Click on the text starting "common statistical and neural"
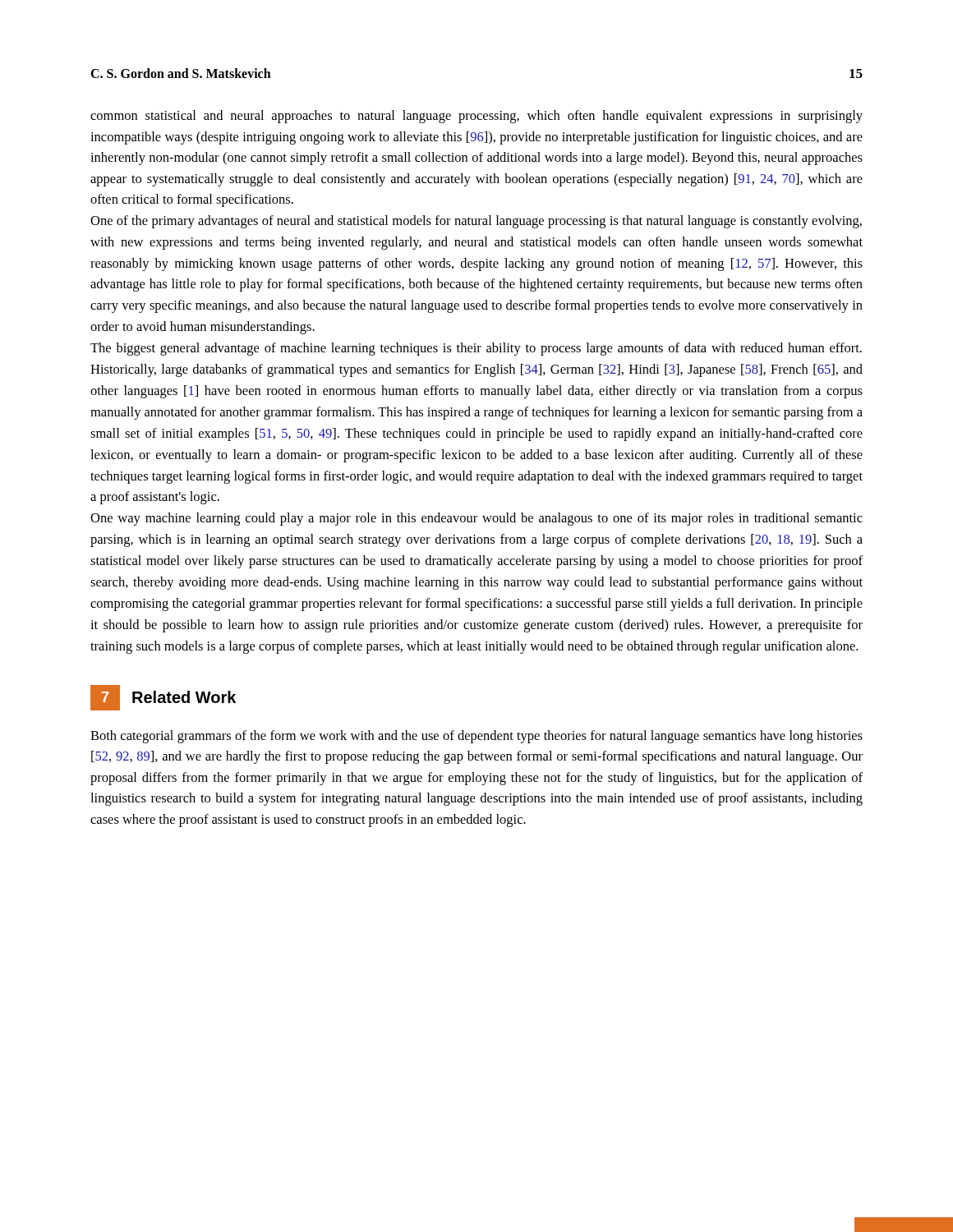The width and height of the screenshot is (953, 1232). [x=476, y=158]
